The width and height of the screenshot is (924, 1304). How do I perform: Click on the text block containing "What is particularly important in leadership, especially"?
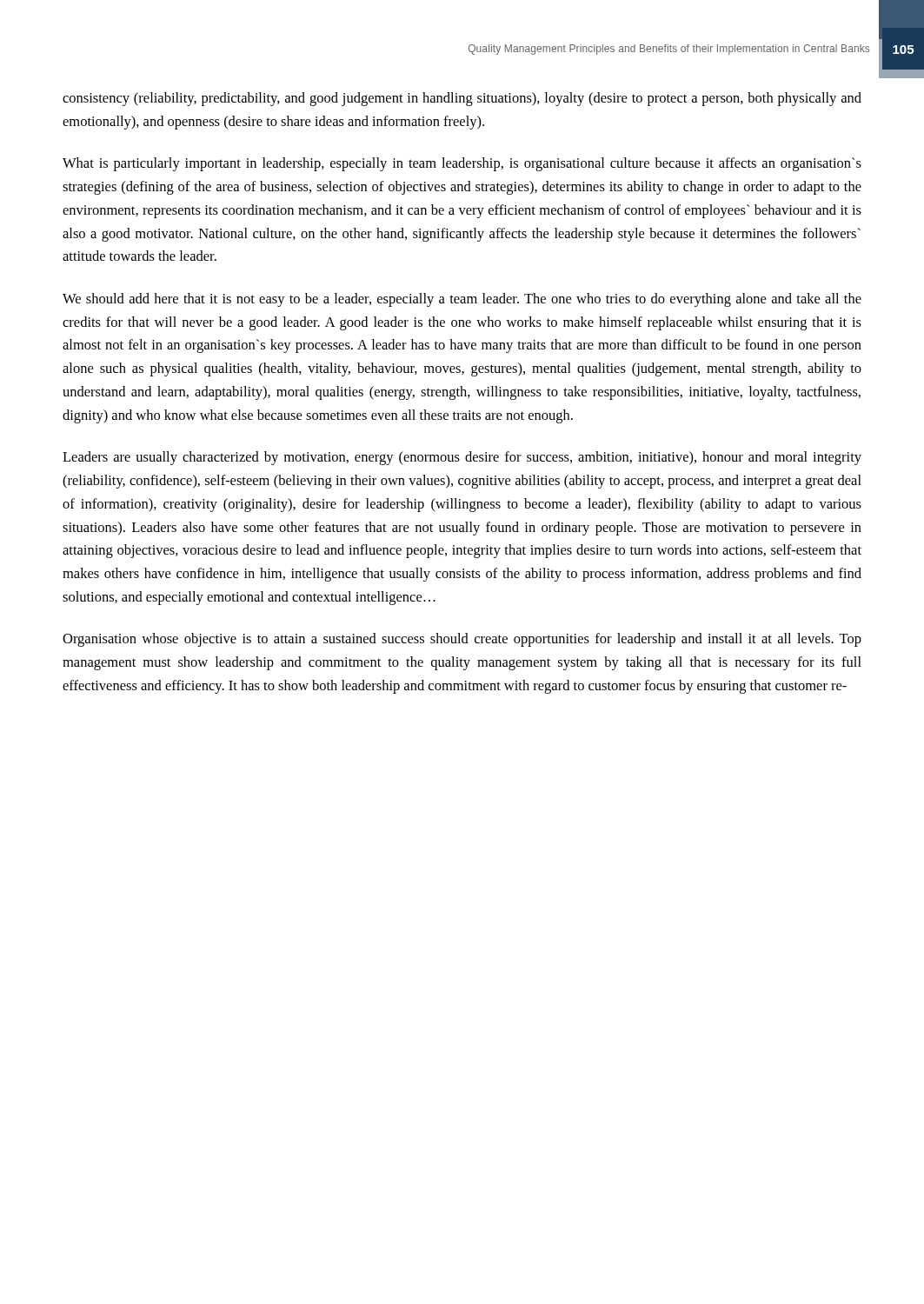pos(462,210)
